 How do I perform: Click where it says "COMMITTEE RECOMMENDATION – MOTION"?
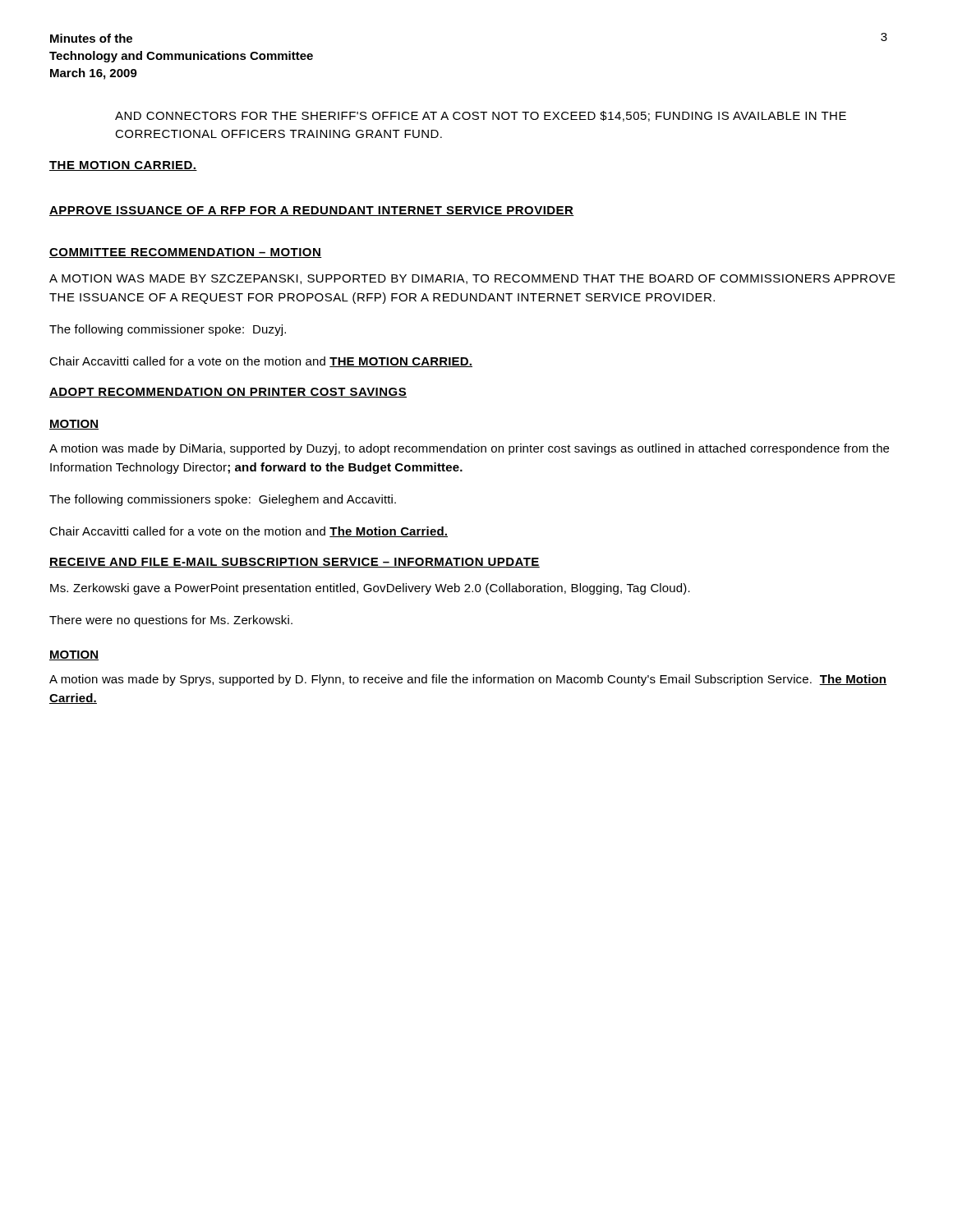185,251
